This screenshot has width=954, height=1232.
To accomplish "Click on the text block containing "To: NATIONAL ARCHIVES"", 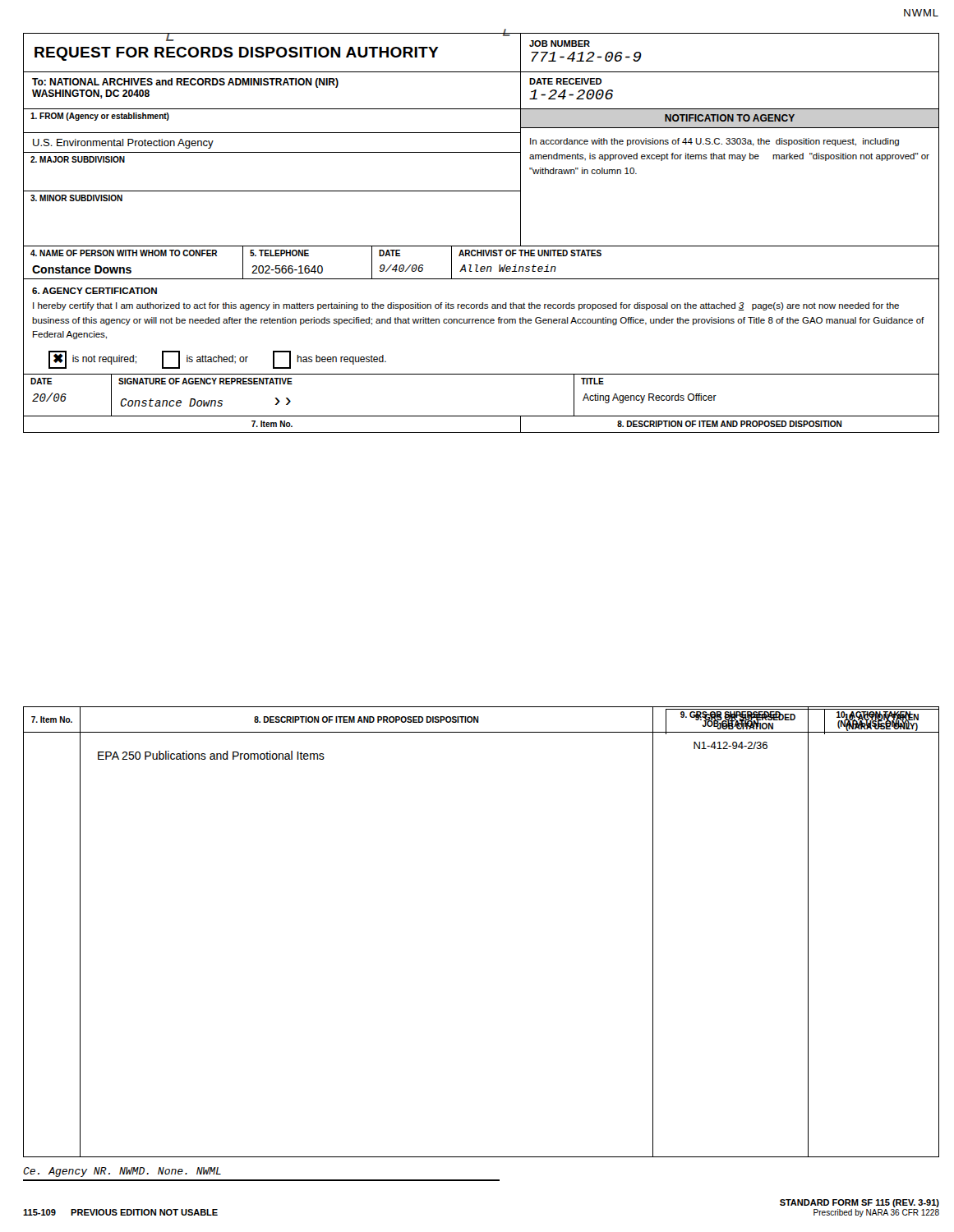I will 185,88.
